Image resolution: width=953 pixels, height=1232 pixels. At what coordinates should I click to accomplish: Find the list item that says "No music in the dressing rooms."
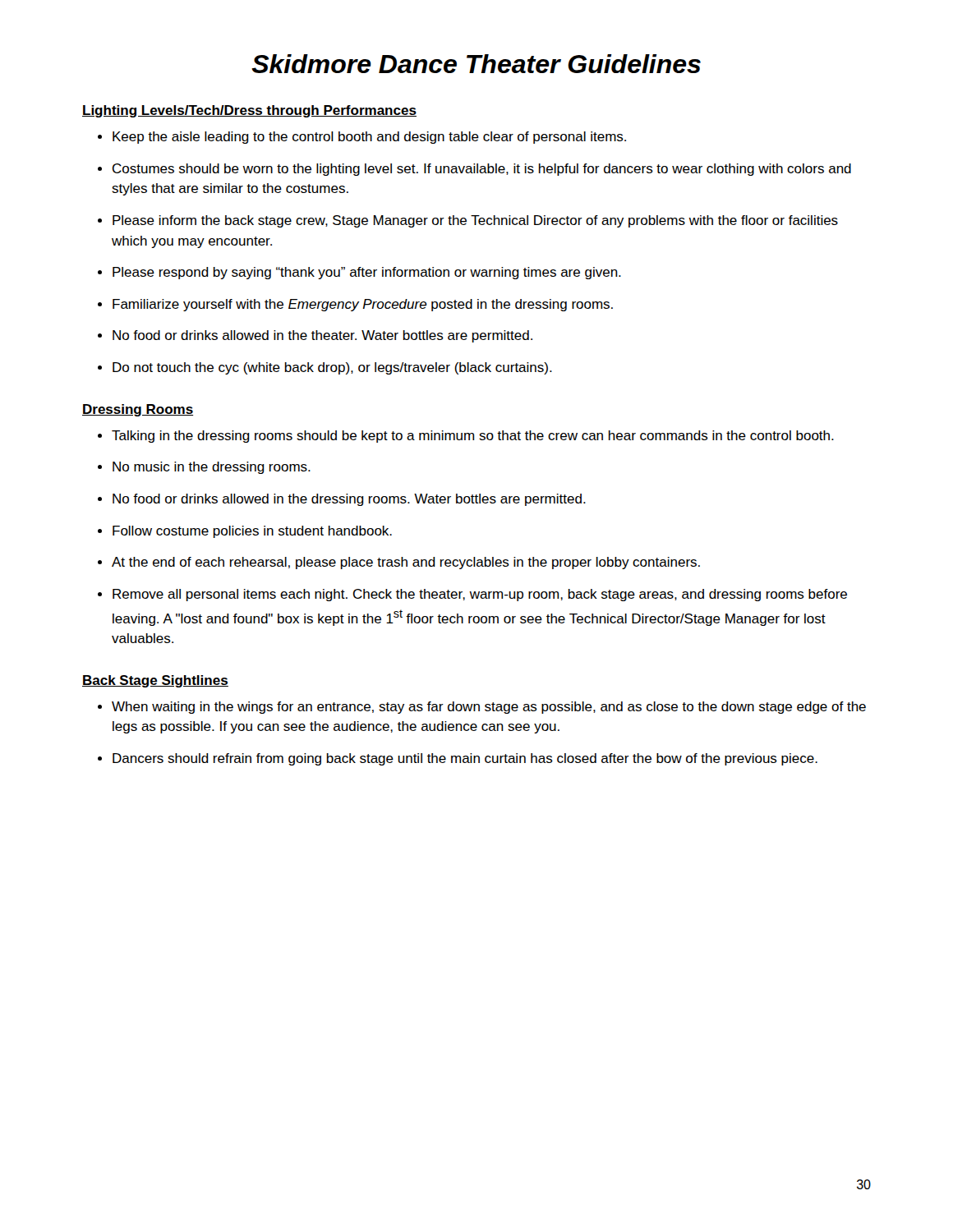211,467
